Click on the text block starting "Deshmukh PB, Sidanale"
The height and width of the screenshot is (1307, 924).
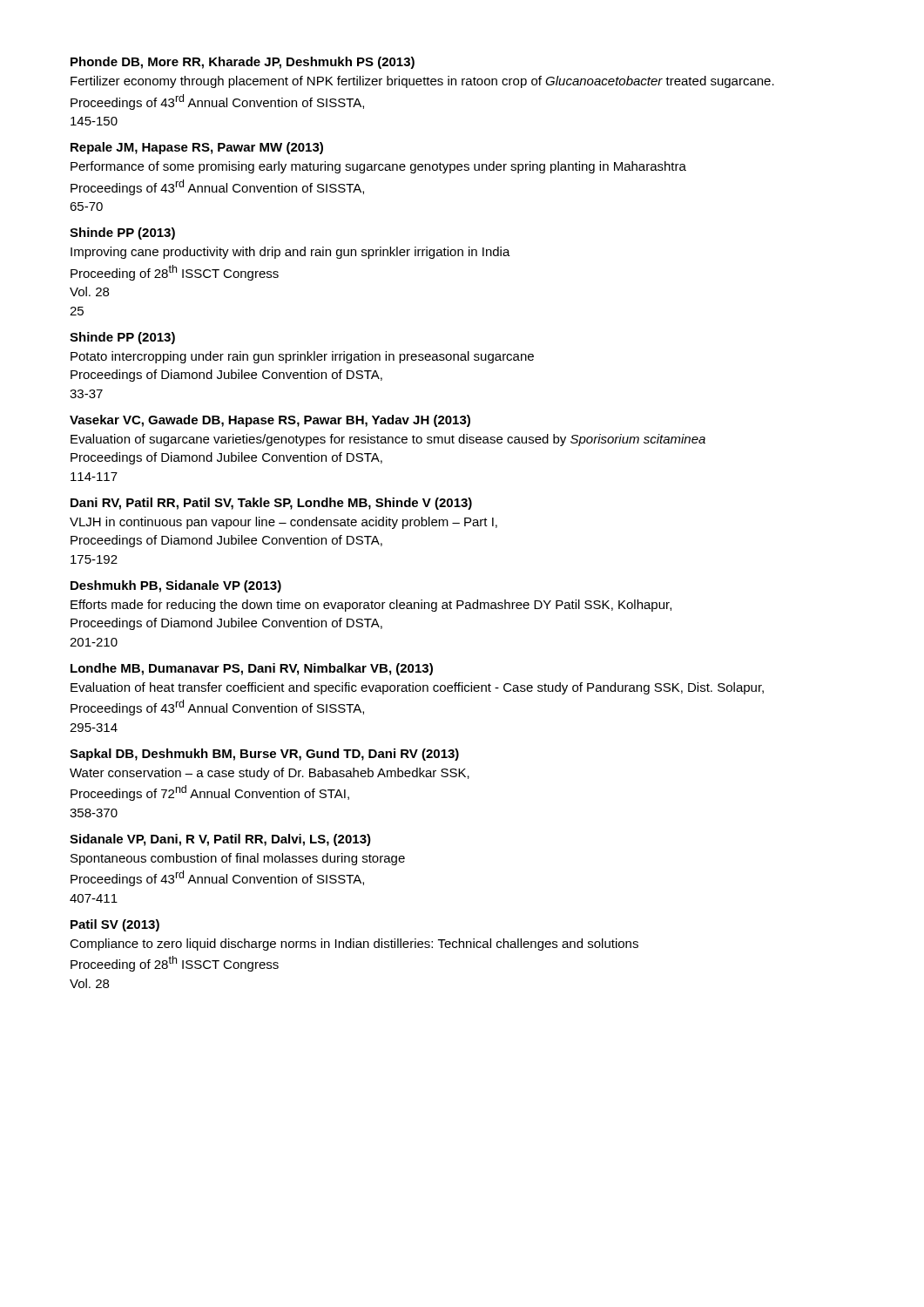pyautogui.click(x=462, y=614)
